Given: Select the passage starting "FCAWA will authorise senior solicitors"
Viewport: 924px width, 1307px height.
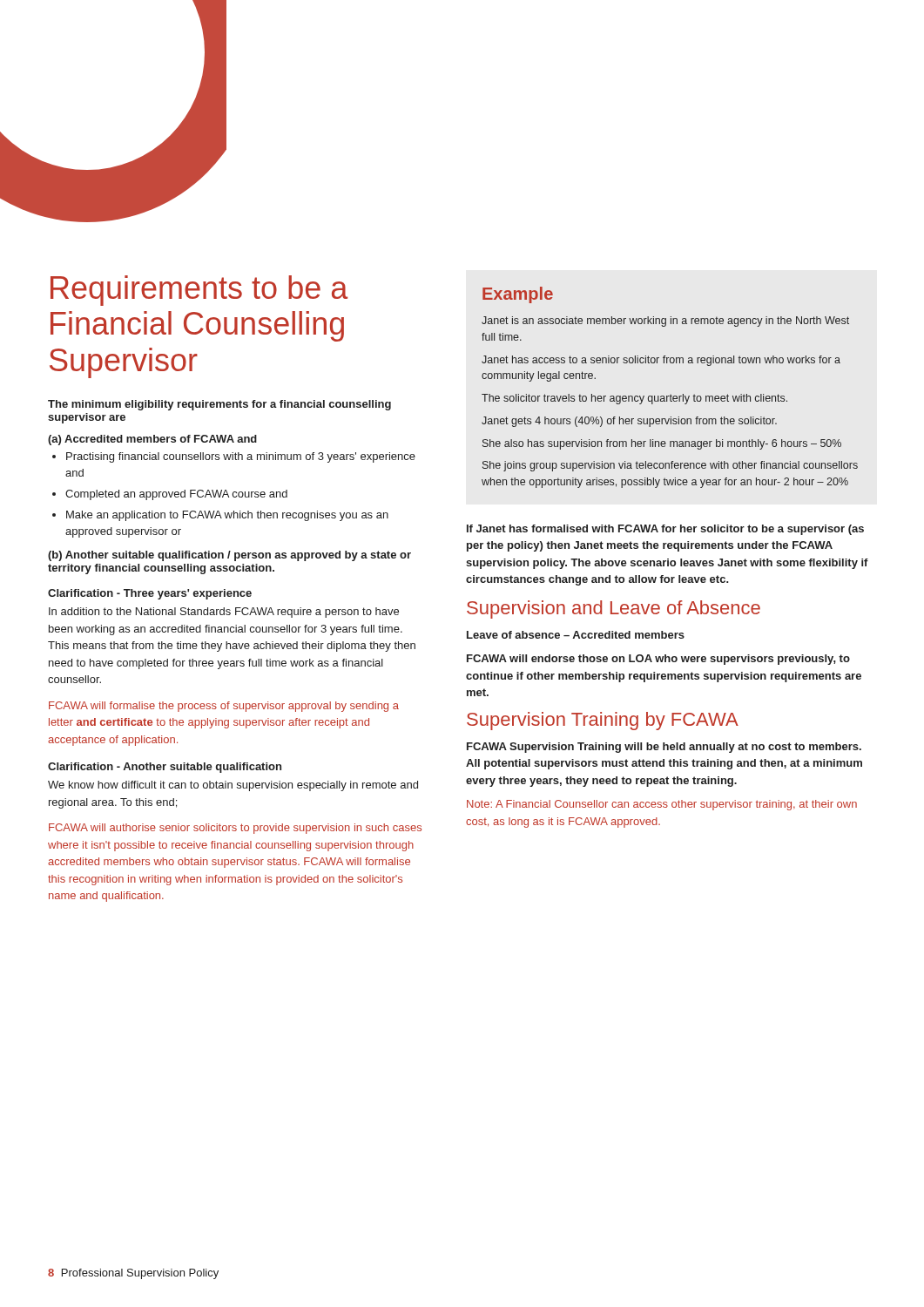Looking at the screenshot, I should [235, 862].
